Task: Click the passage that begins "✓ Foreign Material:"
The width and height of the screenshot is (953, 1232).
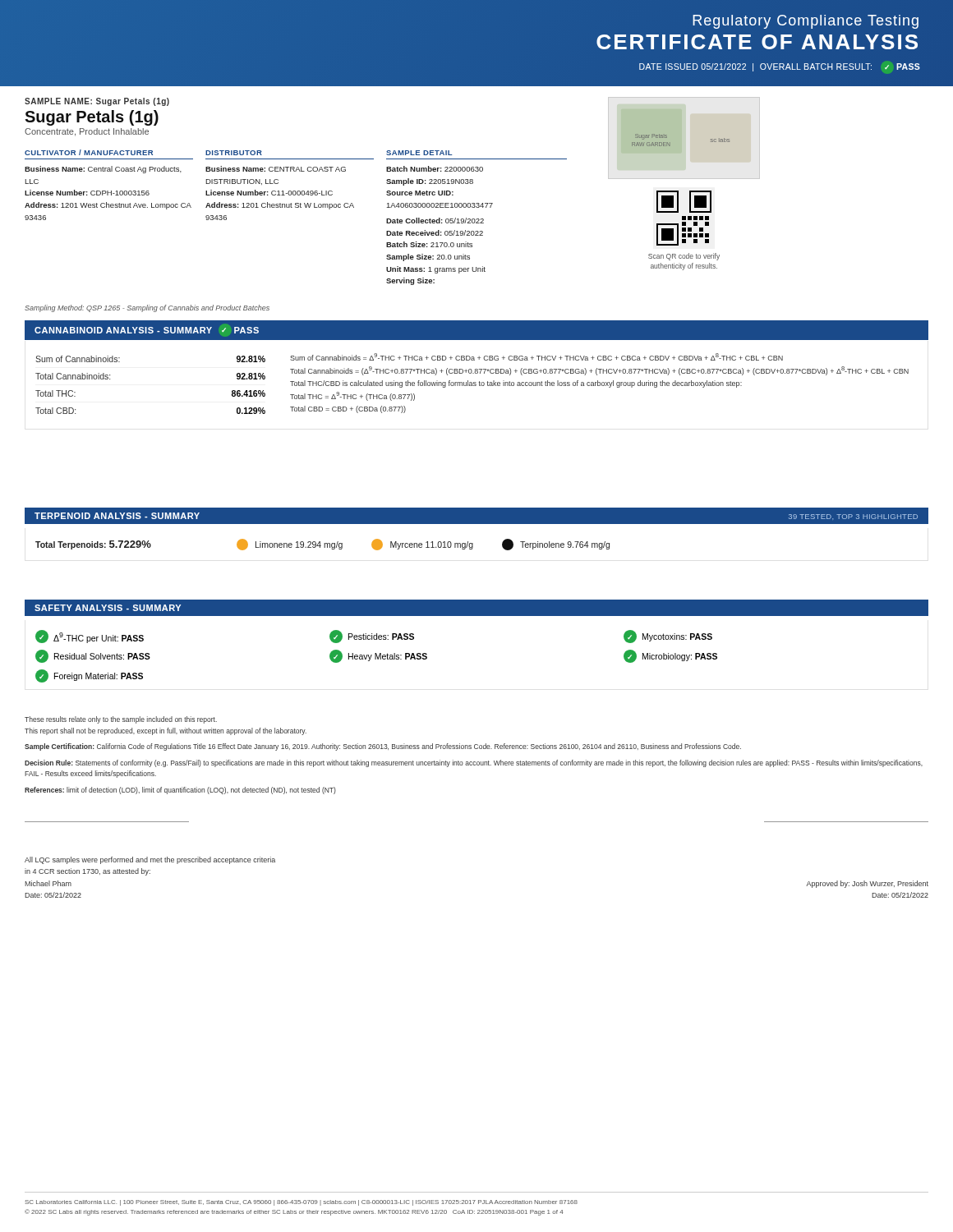Action: point(89,676)
